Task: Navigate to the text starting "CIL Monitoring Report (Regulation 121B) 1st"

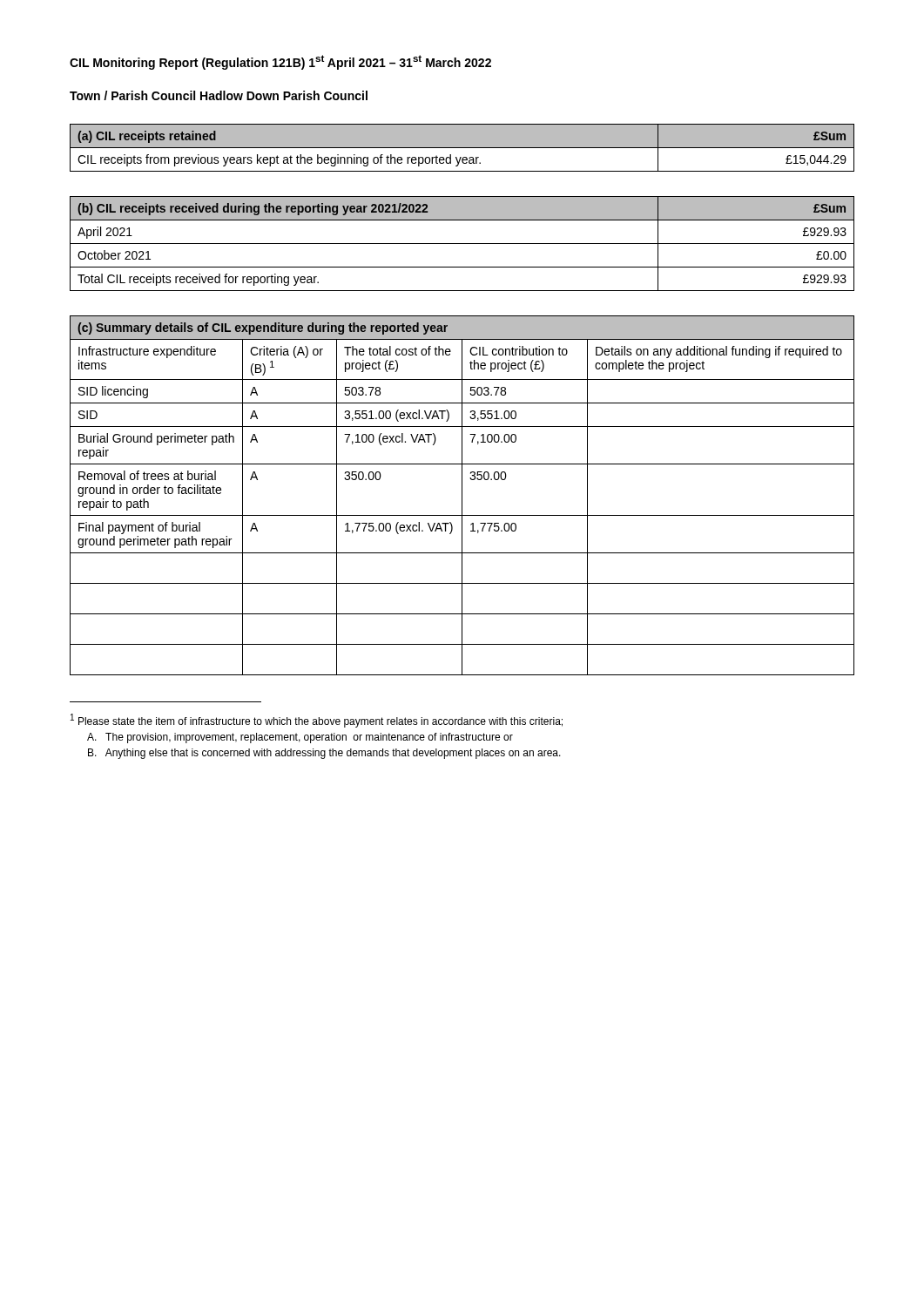Action: click(281, 61)
